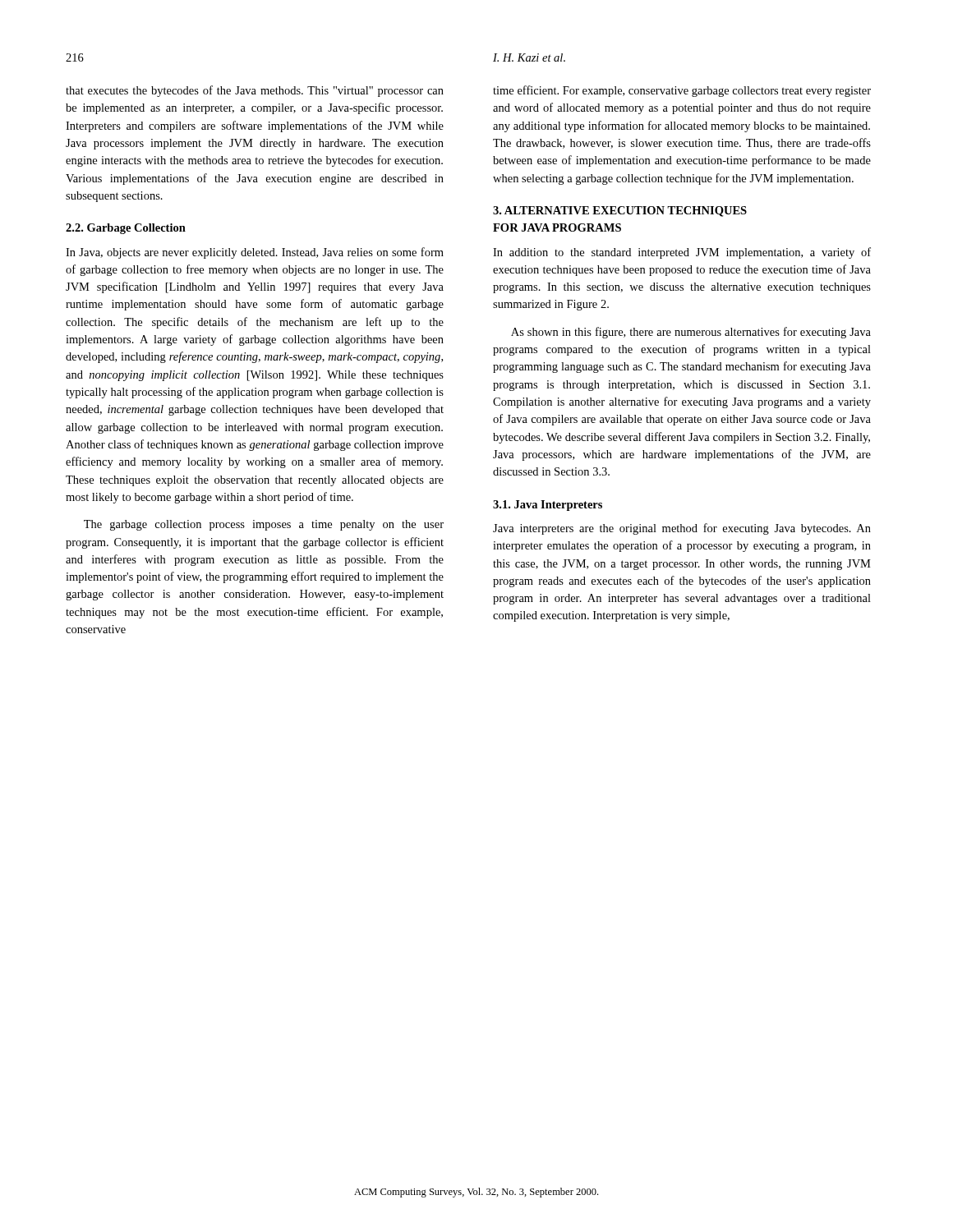Click on the passage starting "3.1. Java Interpreters"

point(548,504)
